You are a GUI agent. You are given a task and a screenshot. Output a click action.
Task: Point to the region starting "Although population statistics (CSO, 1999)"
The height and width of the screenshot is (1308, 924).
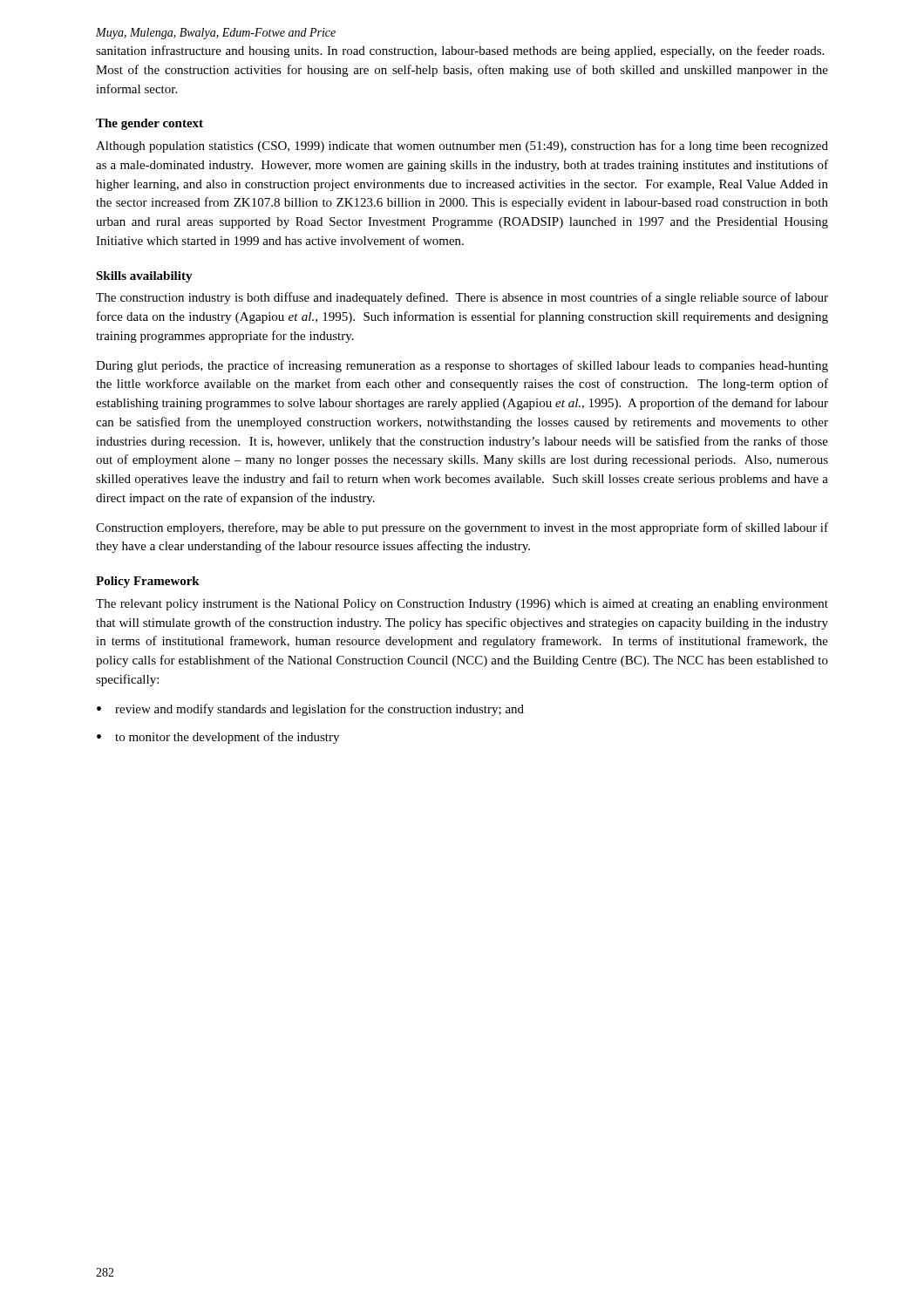coord(462,194)
